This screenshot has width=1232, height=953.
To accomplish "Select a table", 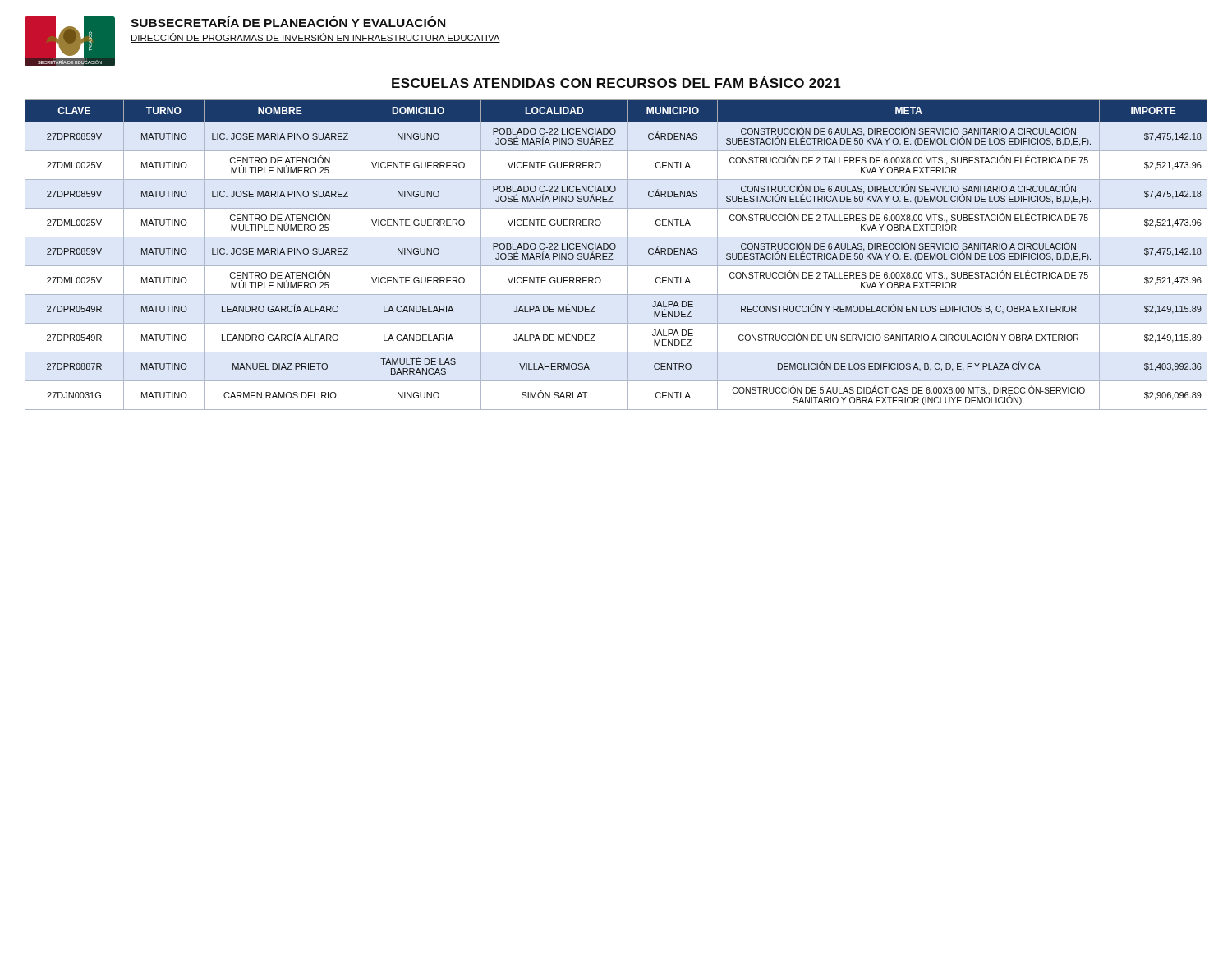I will click(x=616, y=255).
